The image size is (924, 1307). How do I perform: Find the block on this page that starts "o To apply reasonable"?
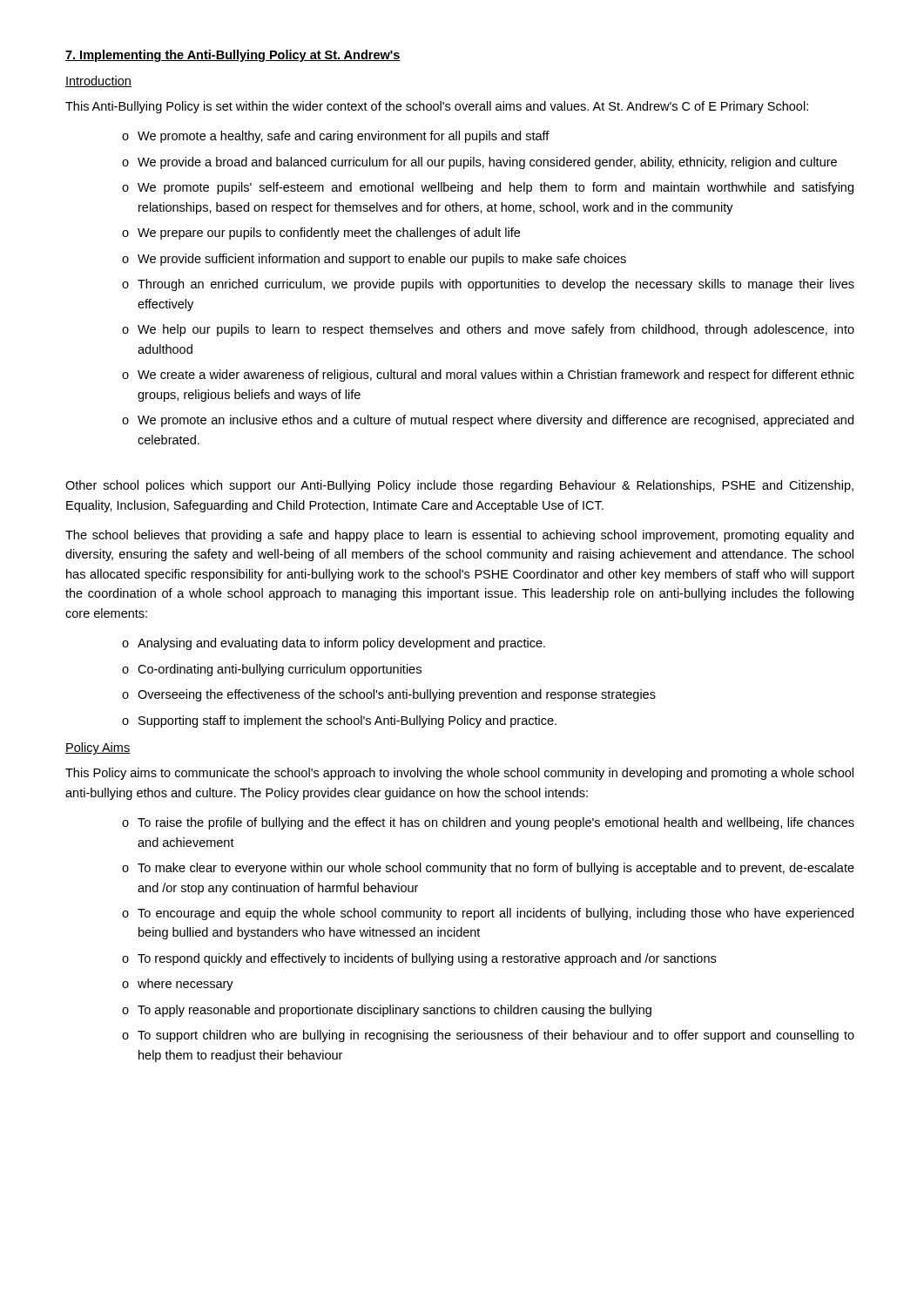tap(484, 1010)
